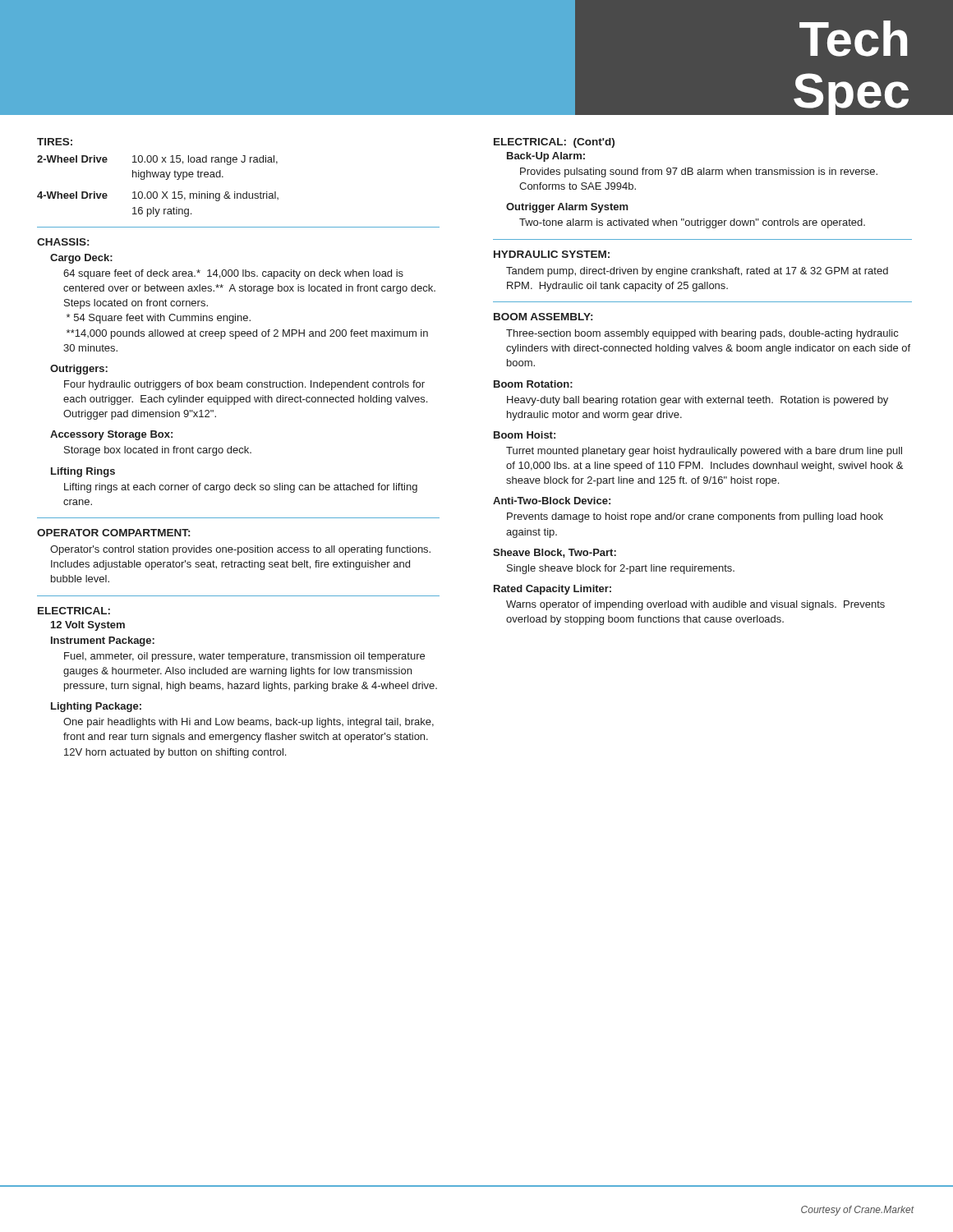Find the block on this page that starts "Storage box located in front cargo"
The image size is (953, 1232).
click(x=158, y=450)
